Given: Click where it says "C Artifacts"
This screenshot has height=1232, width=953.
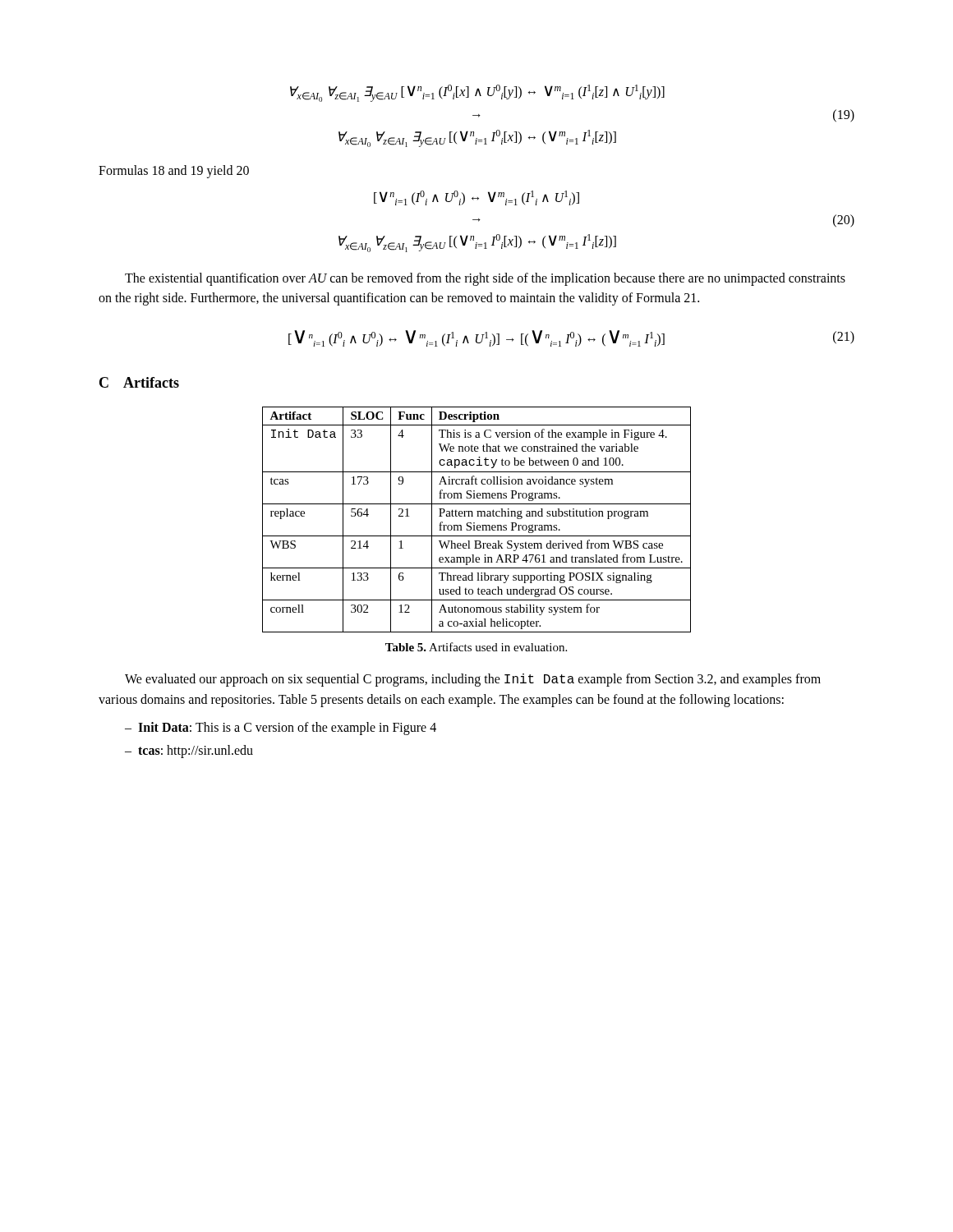Looking at the screenshot, I should coord(139,383).
